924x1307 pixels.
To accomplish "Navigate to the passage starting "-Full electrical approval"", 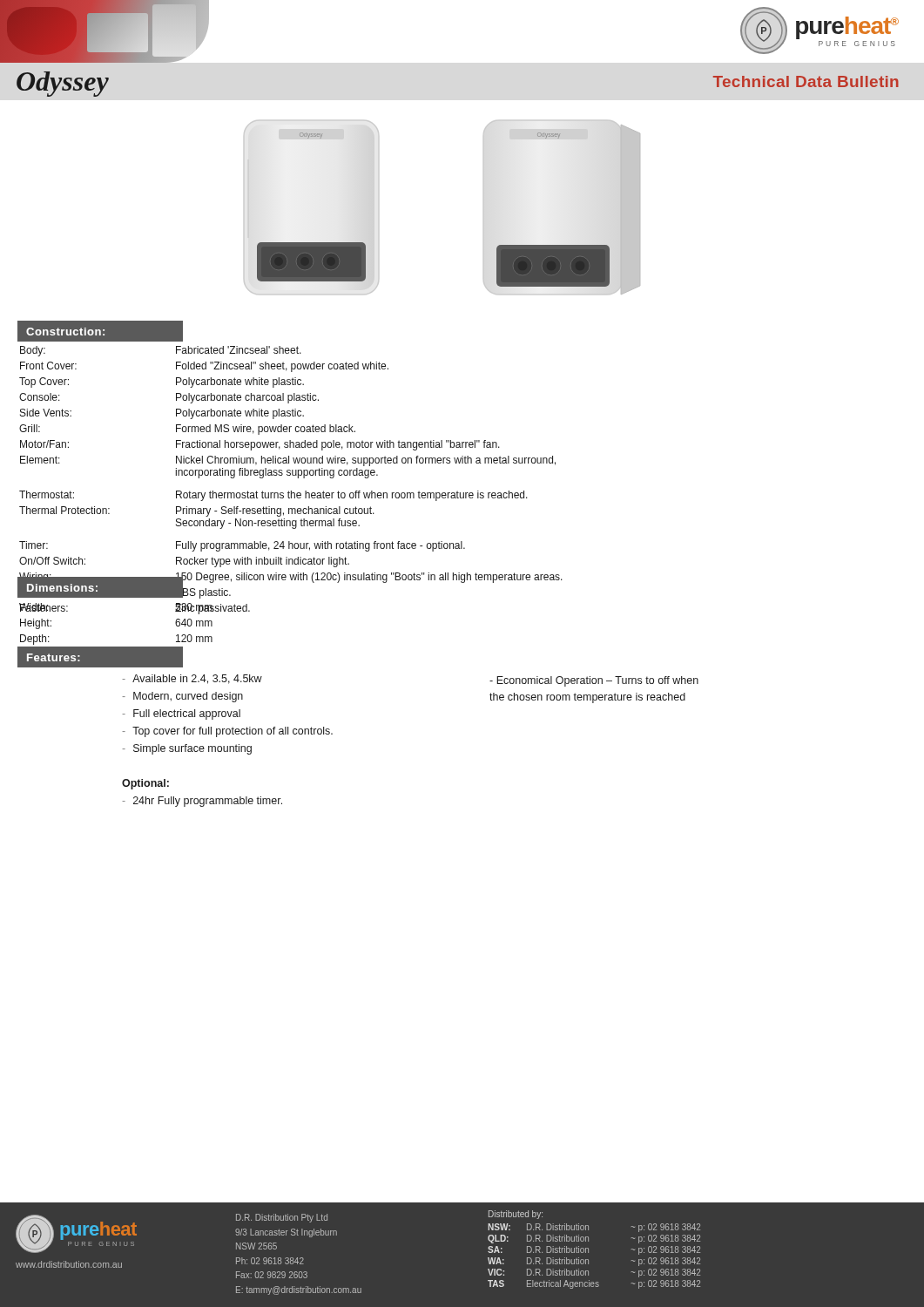I will coord(181,714).
